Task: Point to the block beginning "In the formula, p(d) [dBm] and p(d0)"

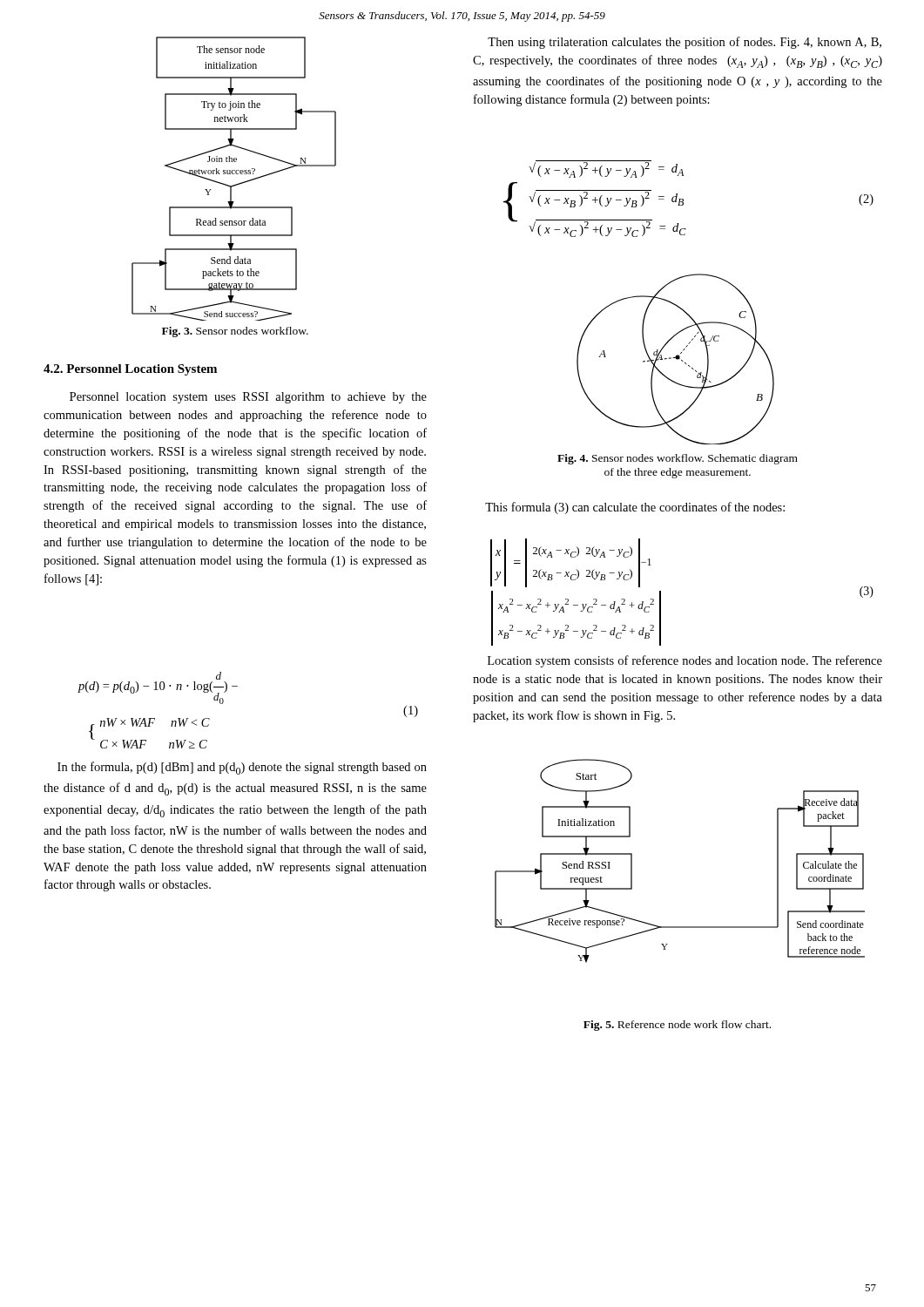Action: 235,826
